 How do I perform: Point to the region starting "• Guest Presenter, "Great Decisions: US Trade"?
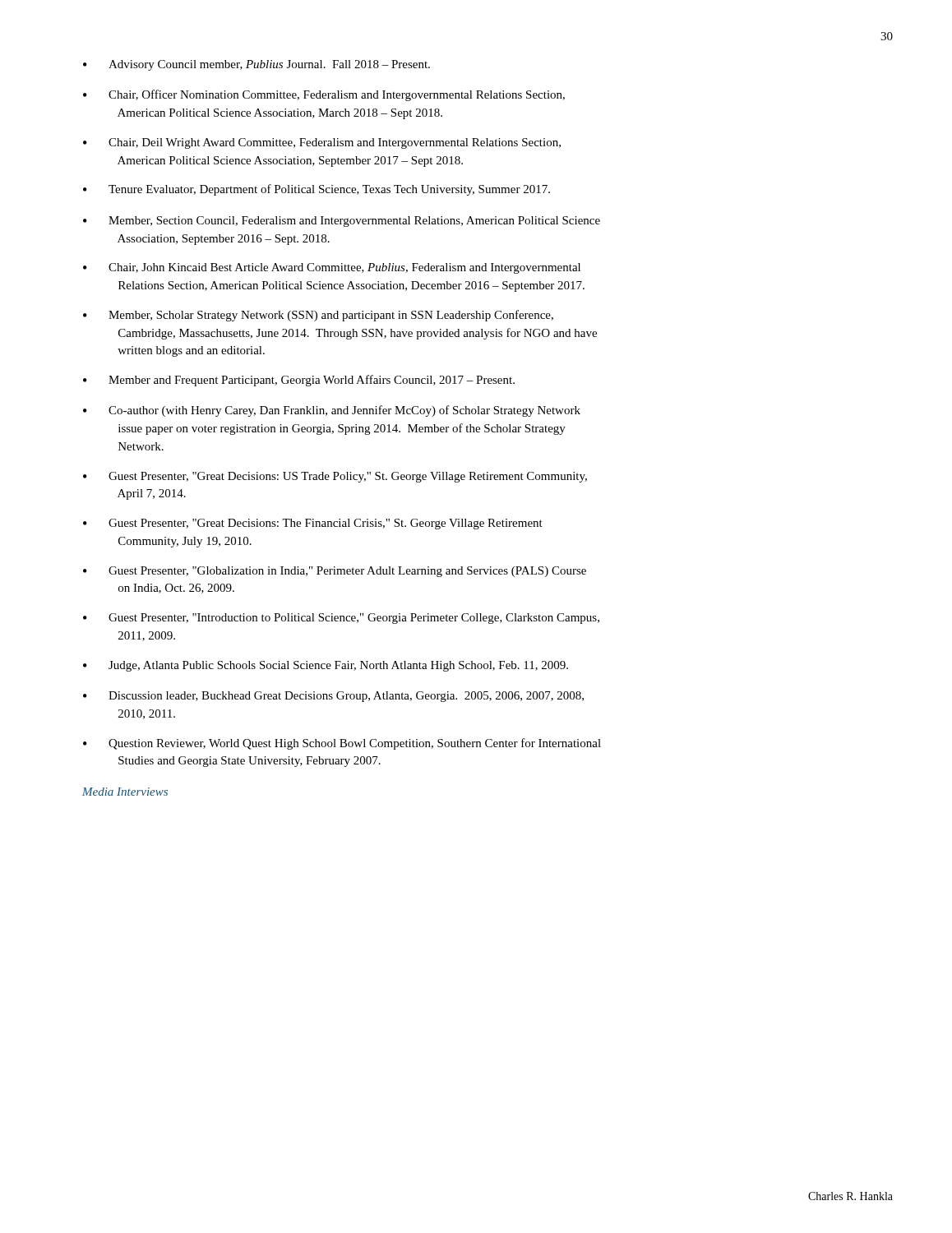click(x=484, y=485)
